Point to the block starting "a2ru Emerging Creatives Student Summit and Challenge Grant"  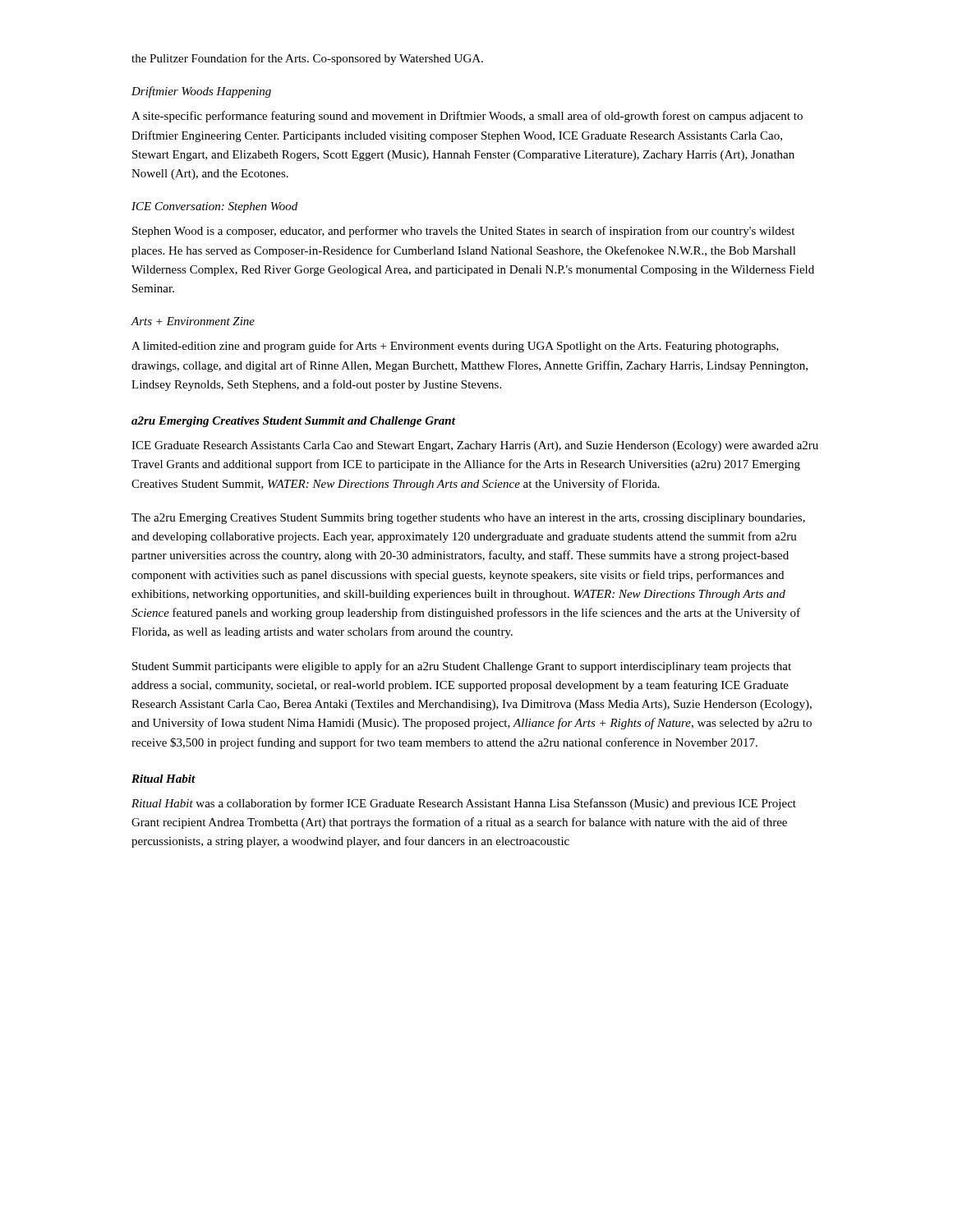coord(293,421)
